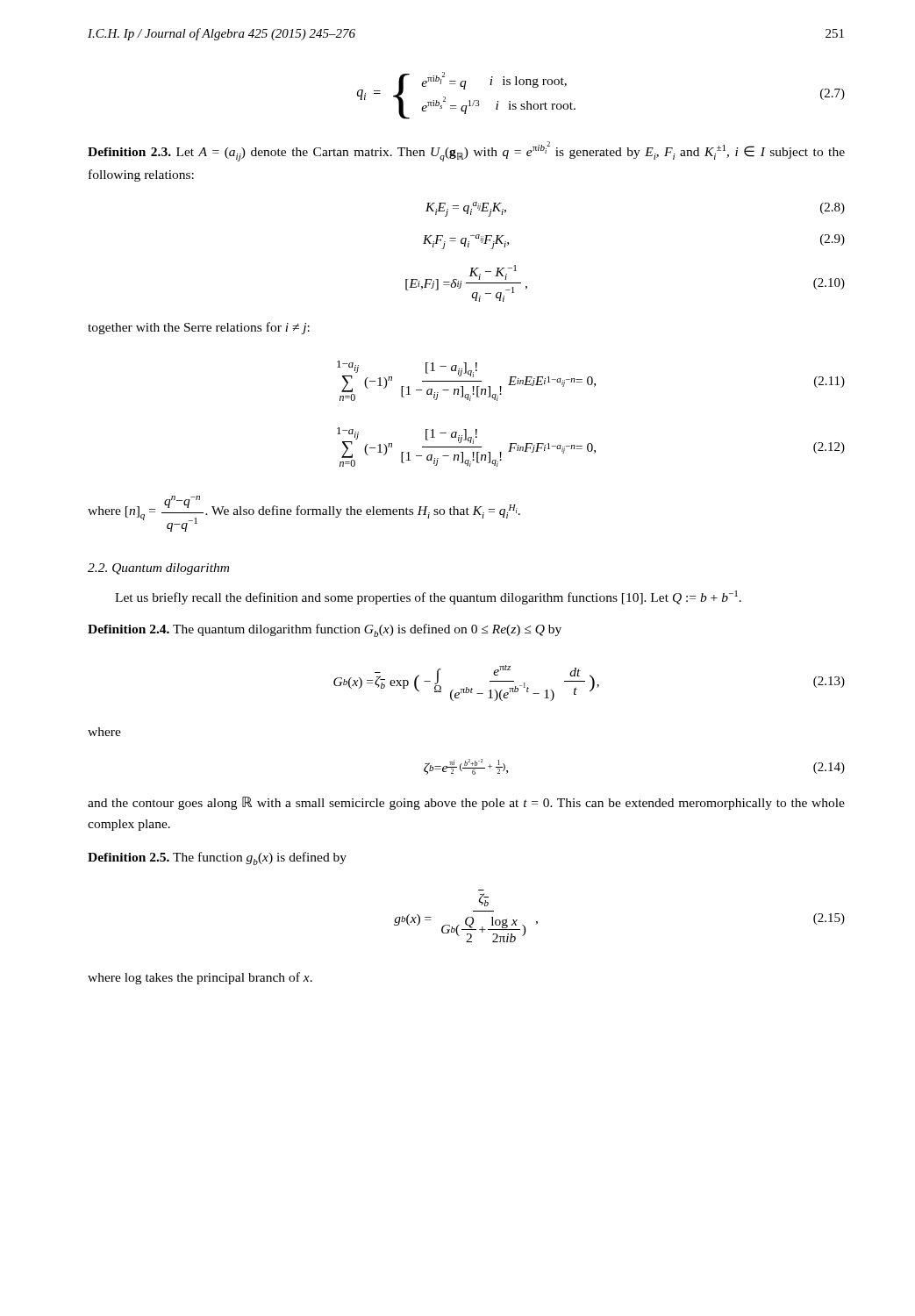Where is the formula that starts "Gb(x) = ζb exp"?

[589, 682]
